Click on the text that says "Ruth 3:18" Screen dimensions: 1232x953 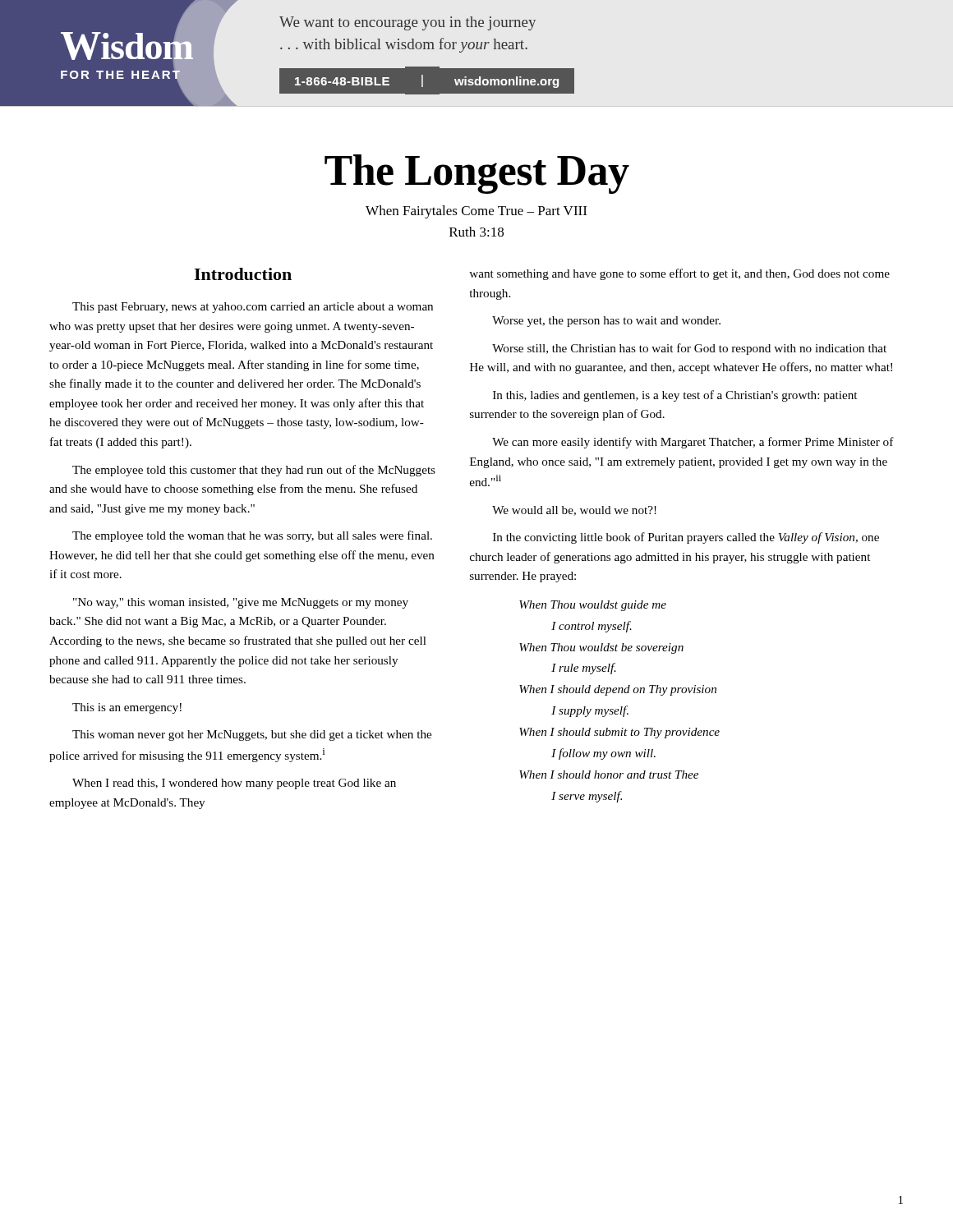pyautogui.click(x=476, y=232)
